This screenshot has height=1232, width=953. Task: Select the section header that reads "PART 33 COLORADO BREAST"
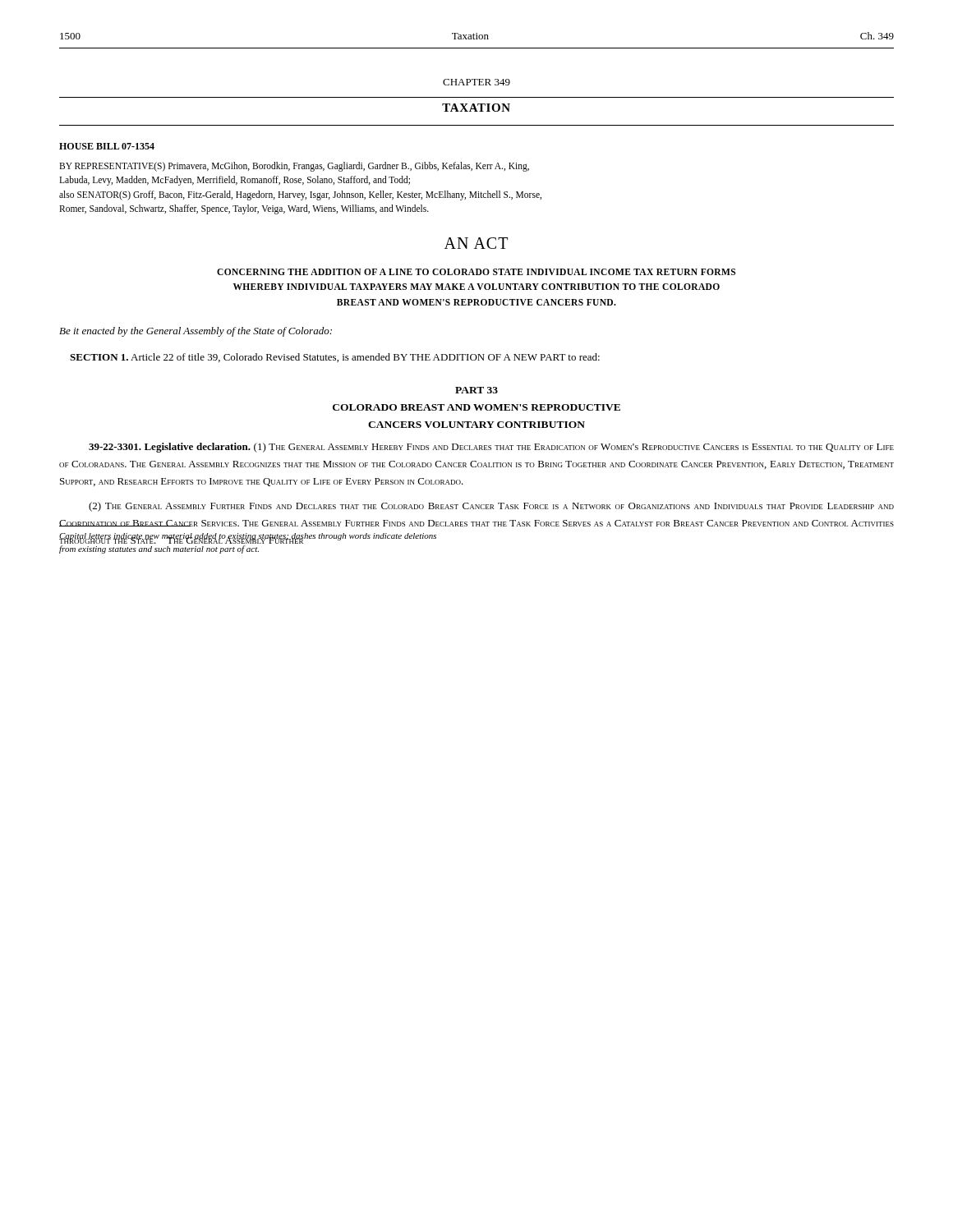point(476,407)
